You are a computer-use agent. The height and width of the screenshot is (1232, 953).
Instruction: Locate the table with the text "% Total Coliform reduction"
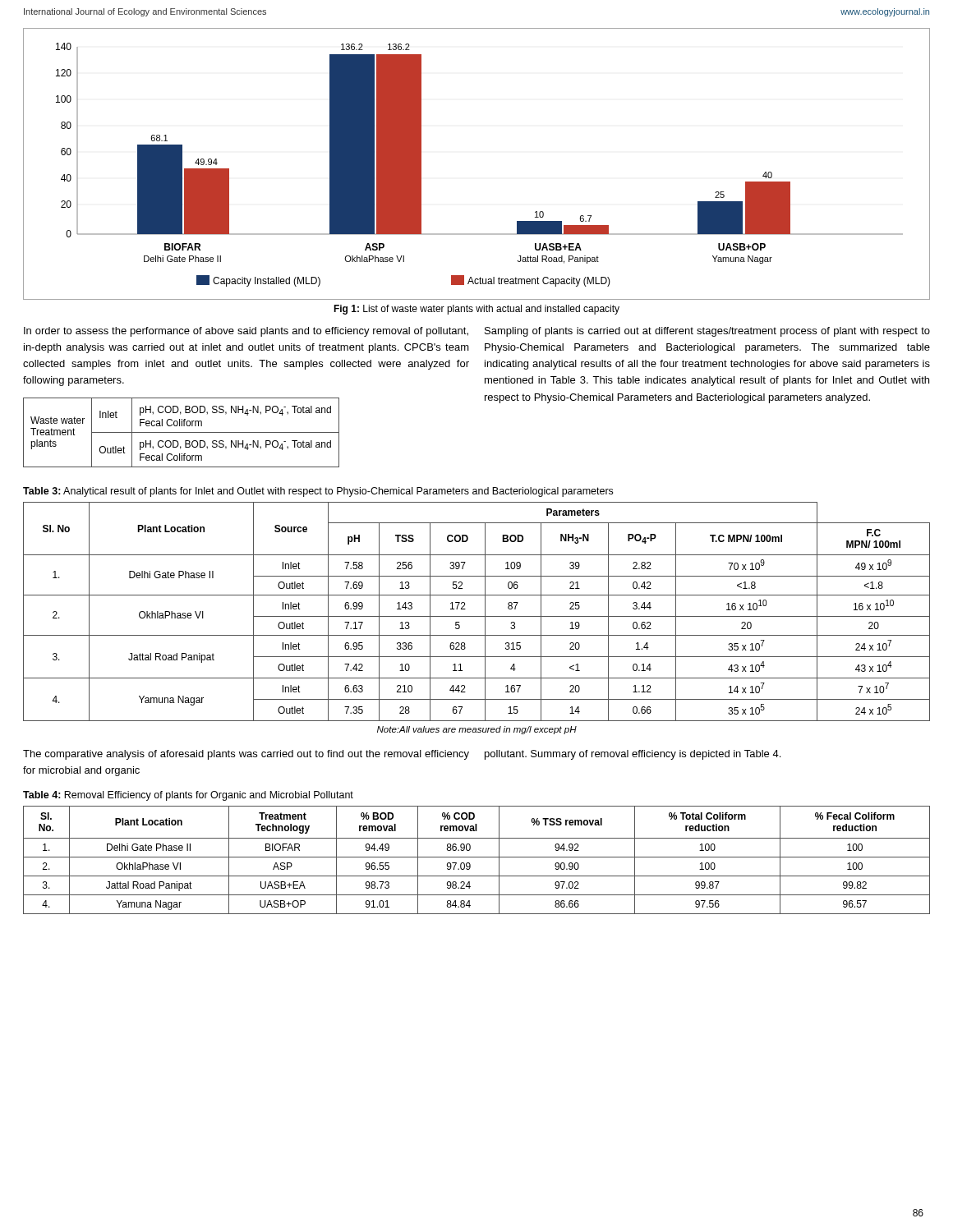point(476,860)
